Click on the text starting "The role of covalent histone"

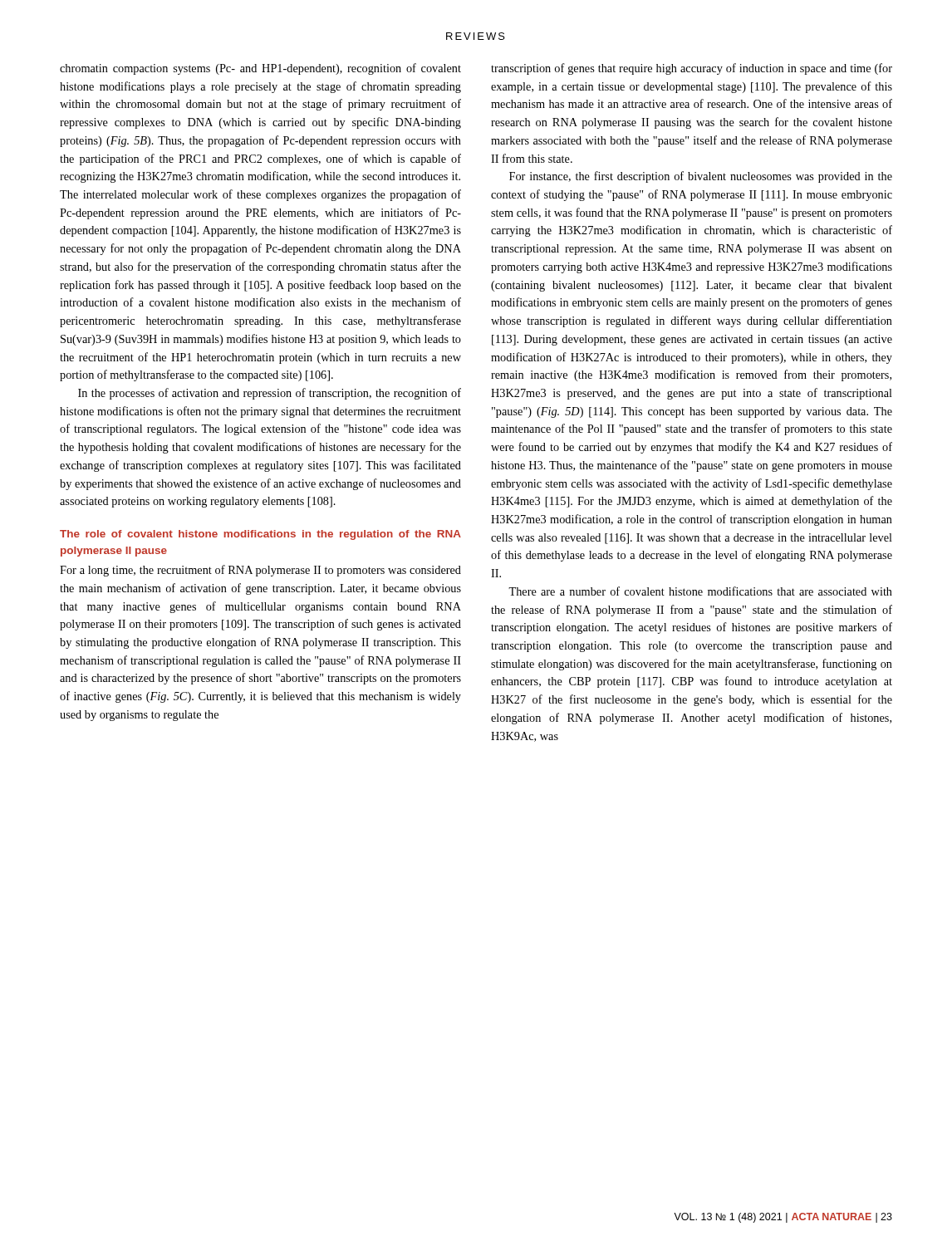click(260, 542)
